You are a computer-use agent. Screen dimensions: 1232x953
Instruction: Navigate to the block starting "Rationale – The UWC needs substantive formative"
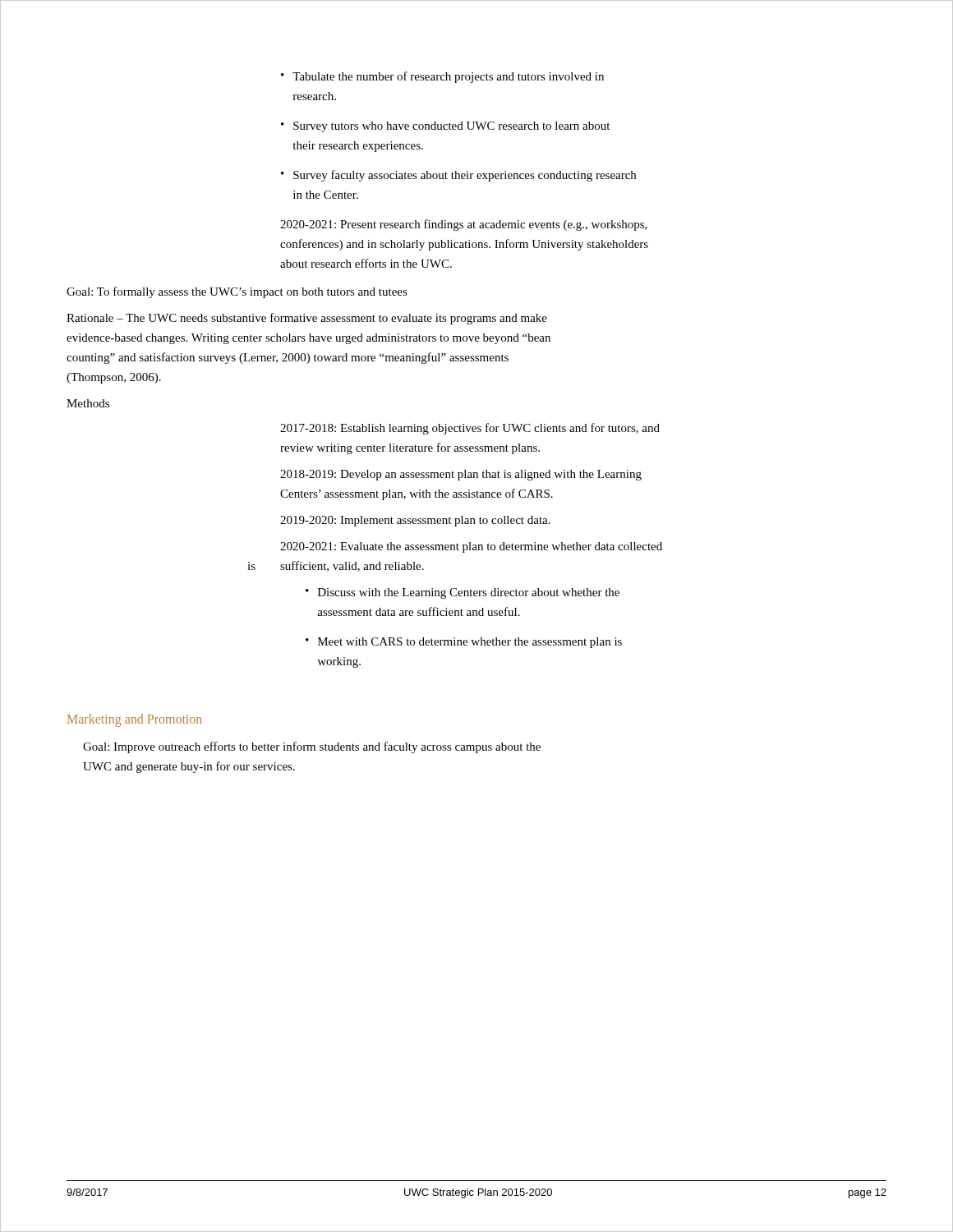pos(309,347)
